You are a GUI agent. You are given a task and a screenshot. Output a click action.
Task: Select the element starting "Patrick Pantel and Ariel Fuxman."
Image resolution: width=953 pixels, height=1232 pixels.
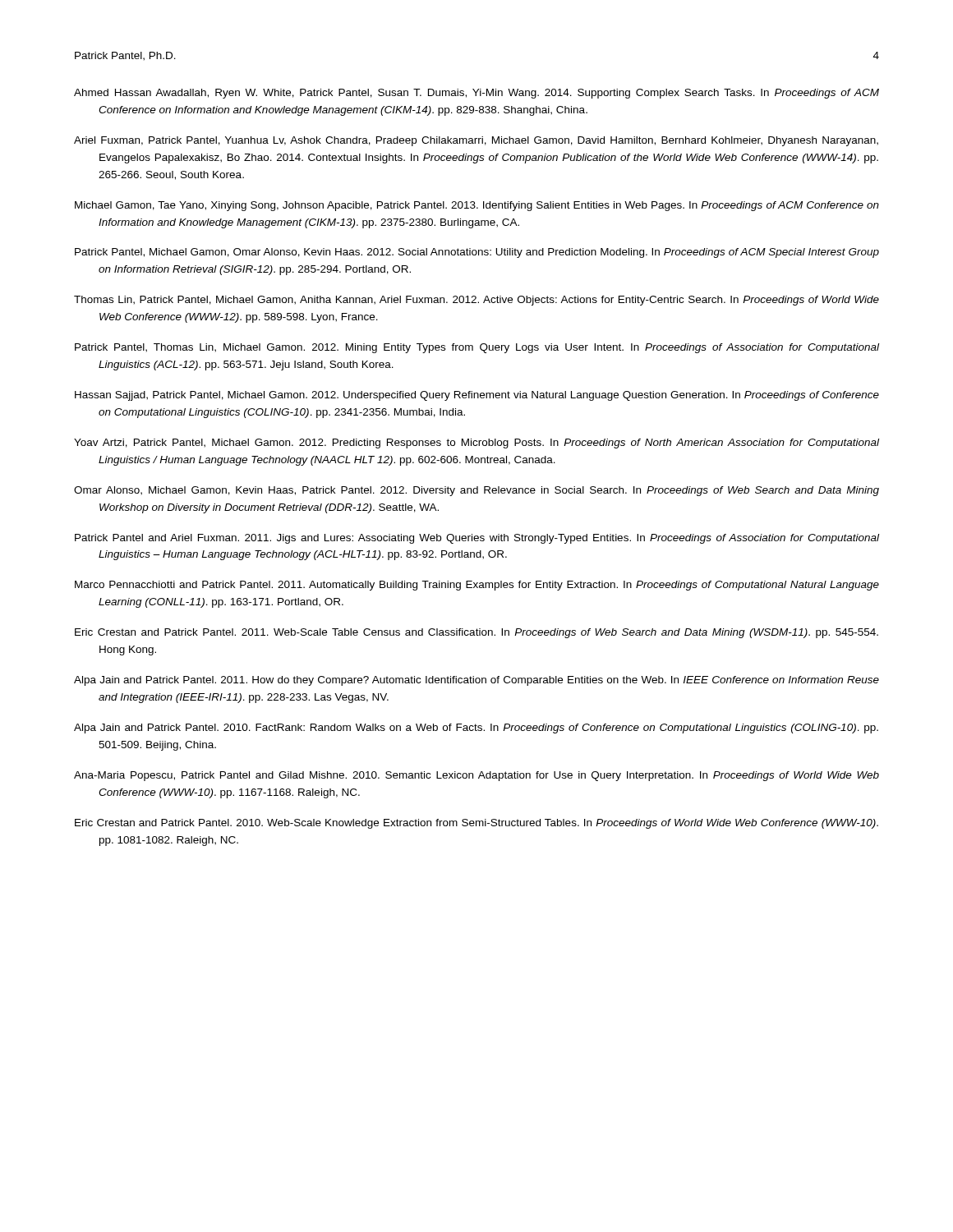click(x=476, y=547)
